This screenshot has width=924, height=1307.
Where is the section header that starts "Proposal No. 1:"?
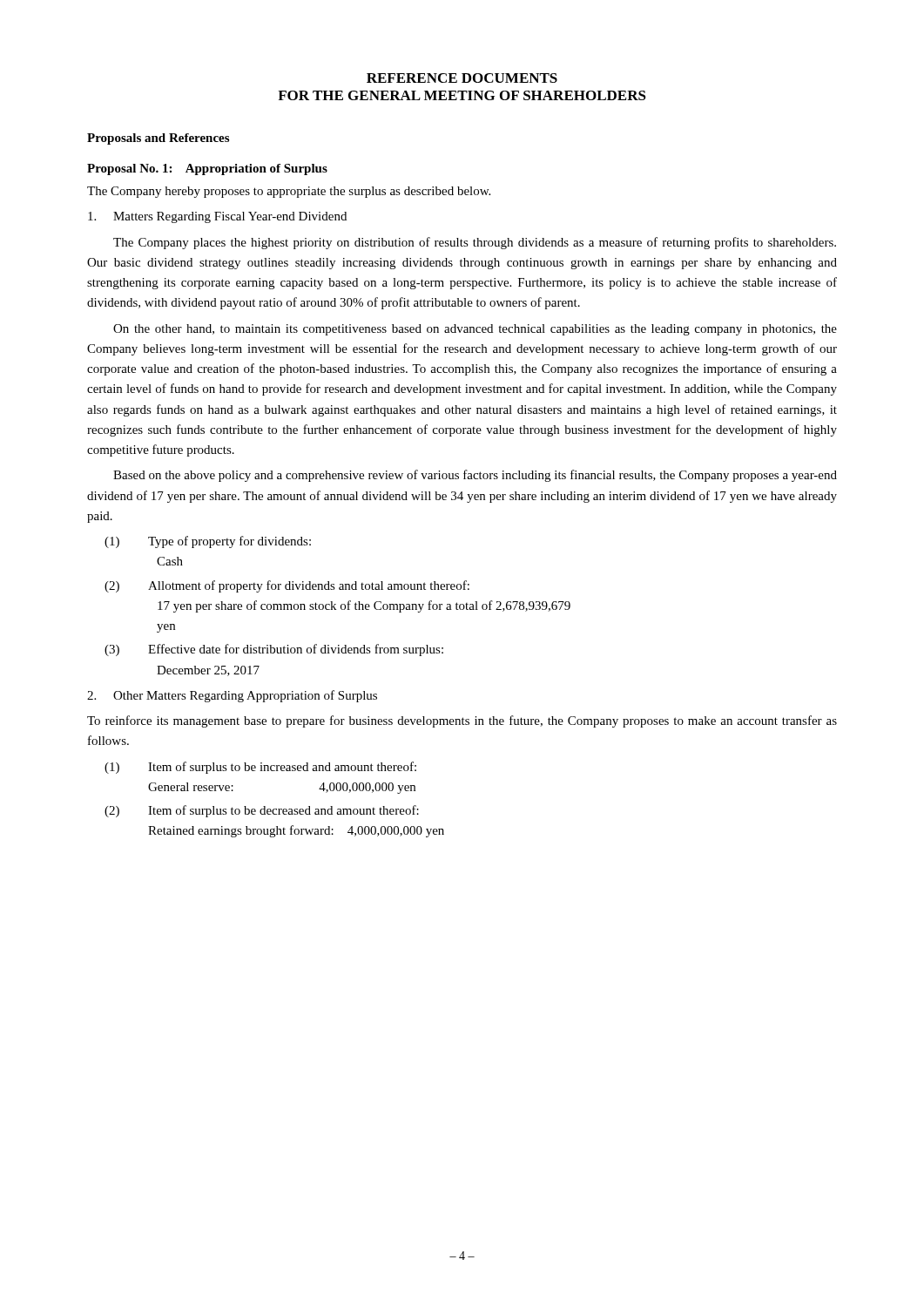coord(207,168)
